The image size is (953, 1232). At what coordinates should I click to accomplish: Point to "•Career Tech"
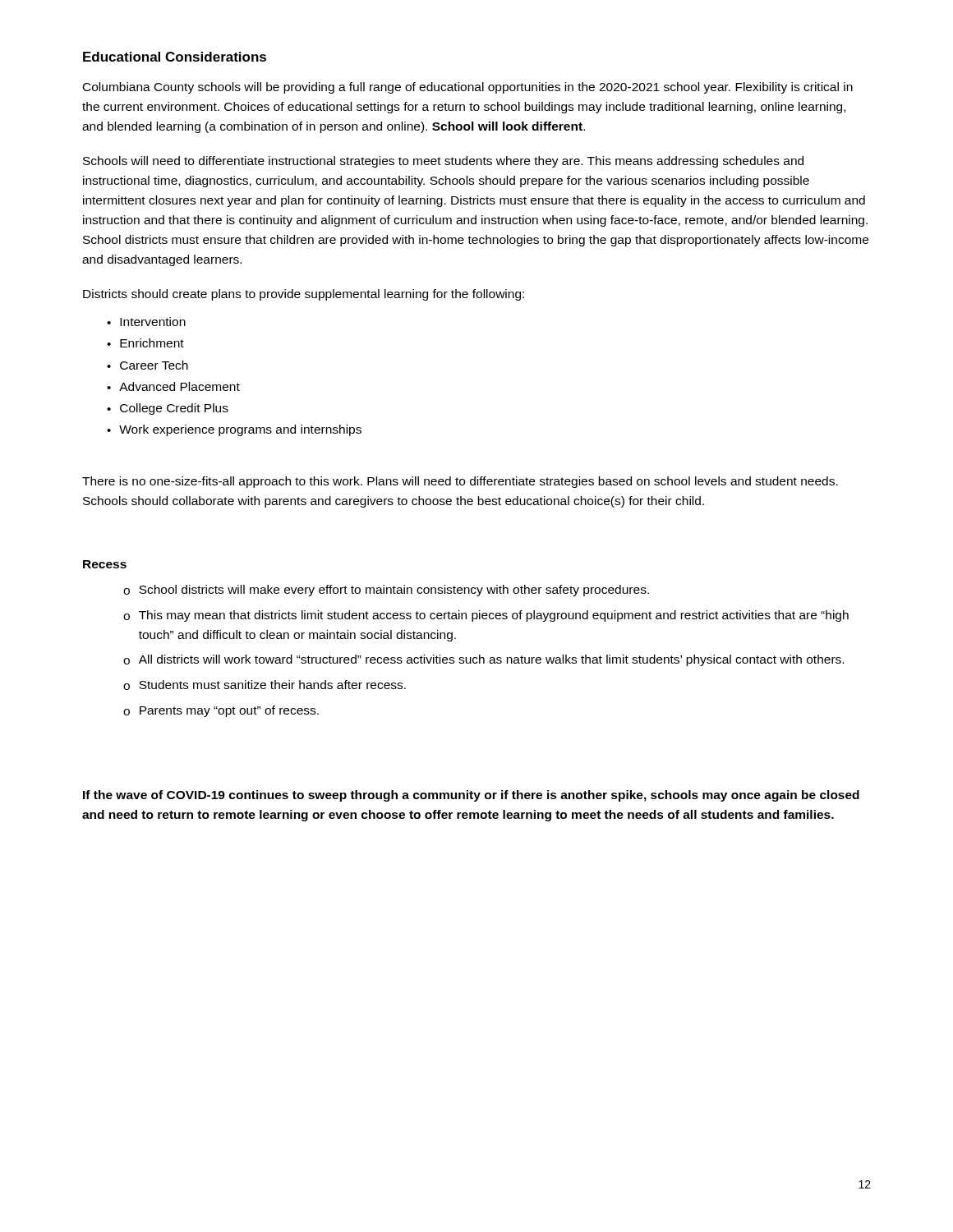click(x=148, y=365)
